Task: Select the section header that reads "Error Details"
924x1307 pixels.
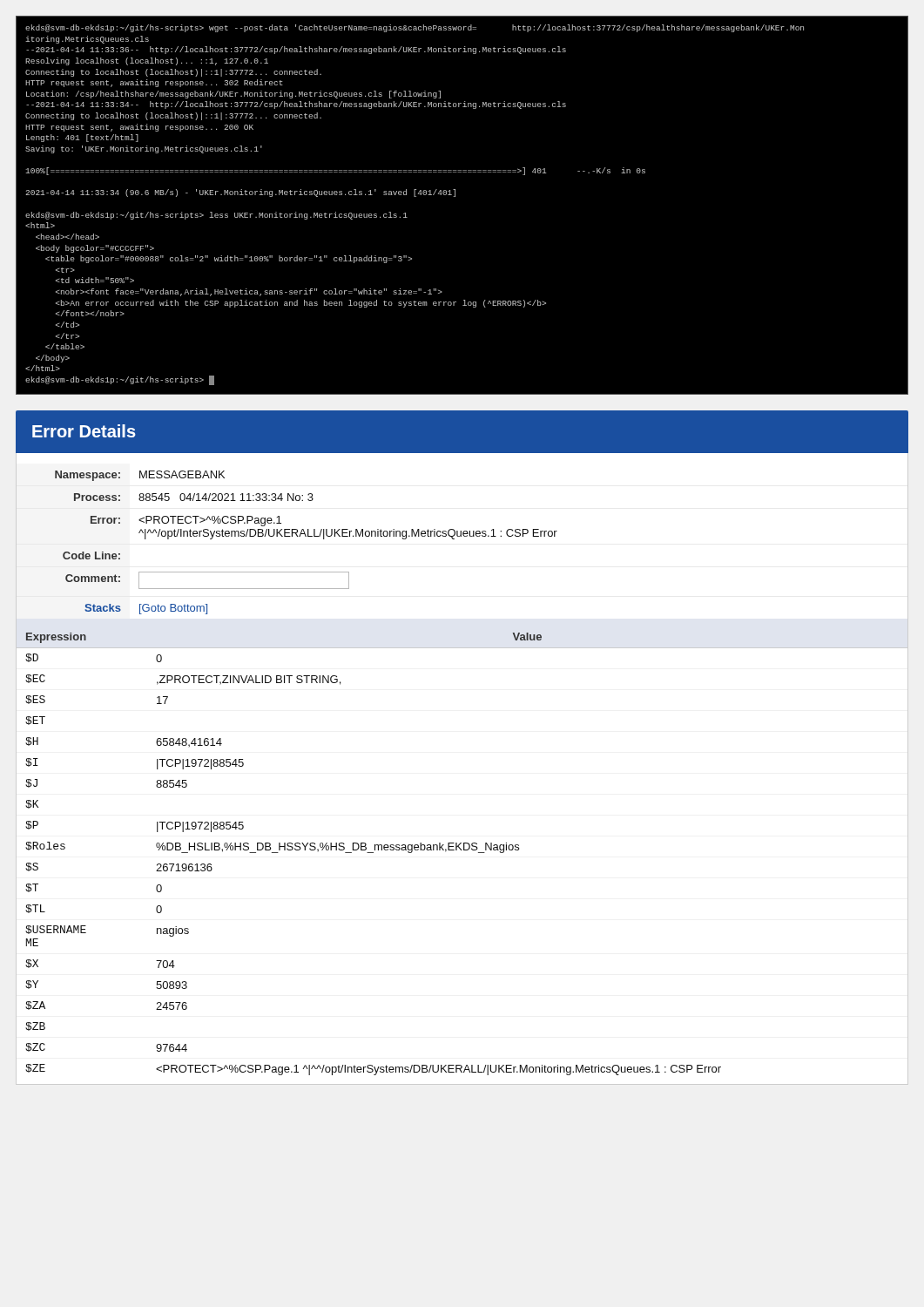Action: click(84, 431)
